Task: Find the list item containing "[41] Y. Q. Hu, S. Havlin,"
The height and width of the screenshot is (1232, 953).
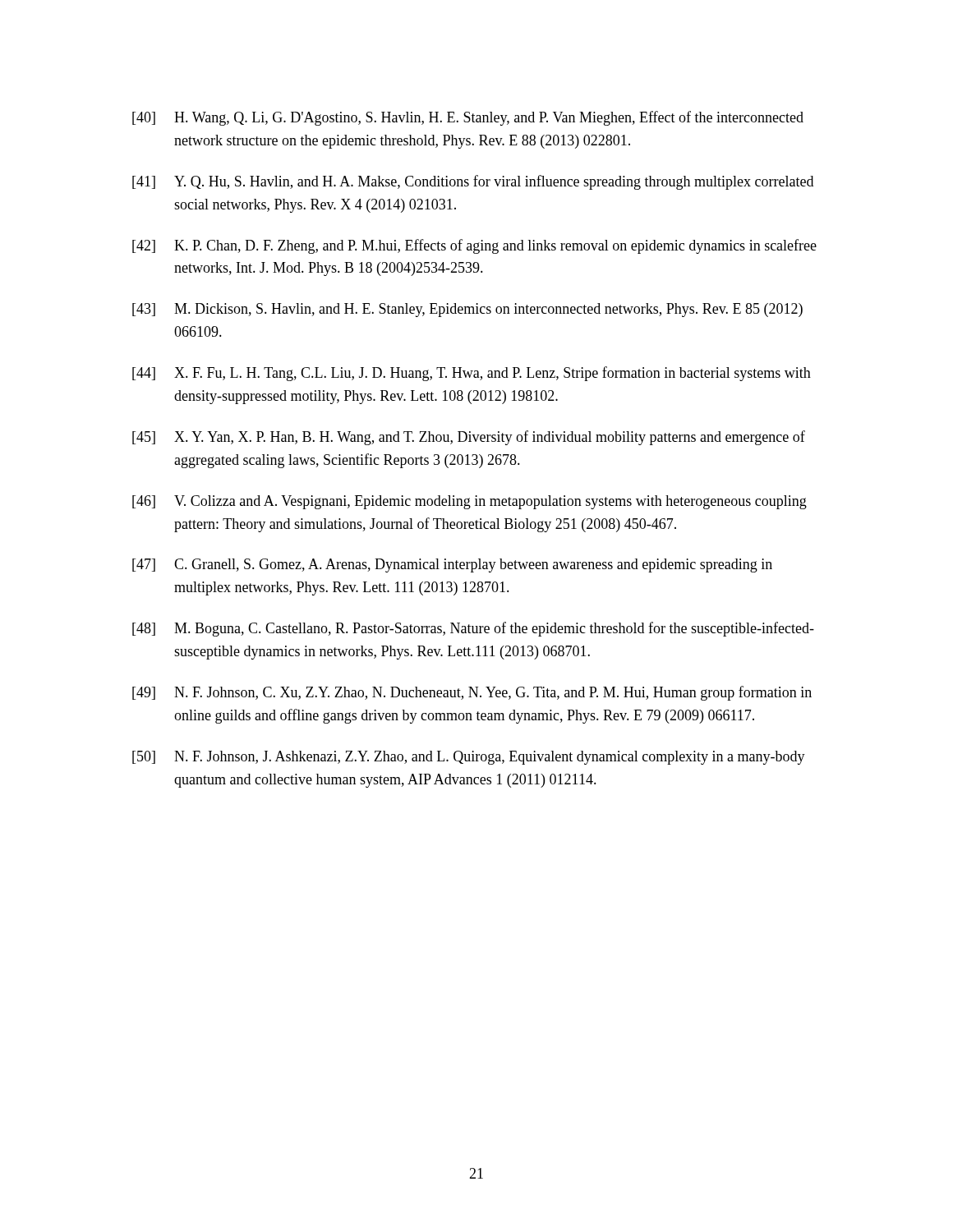Action: coord(476,194)
